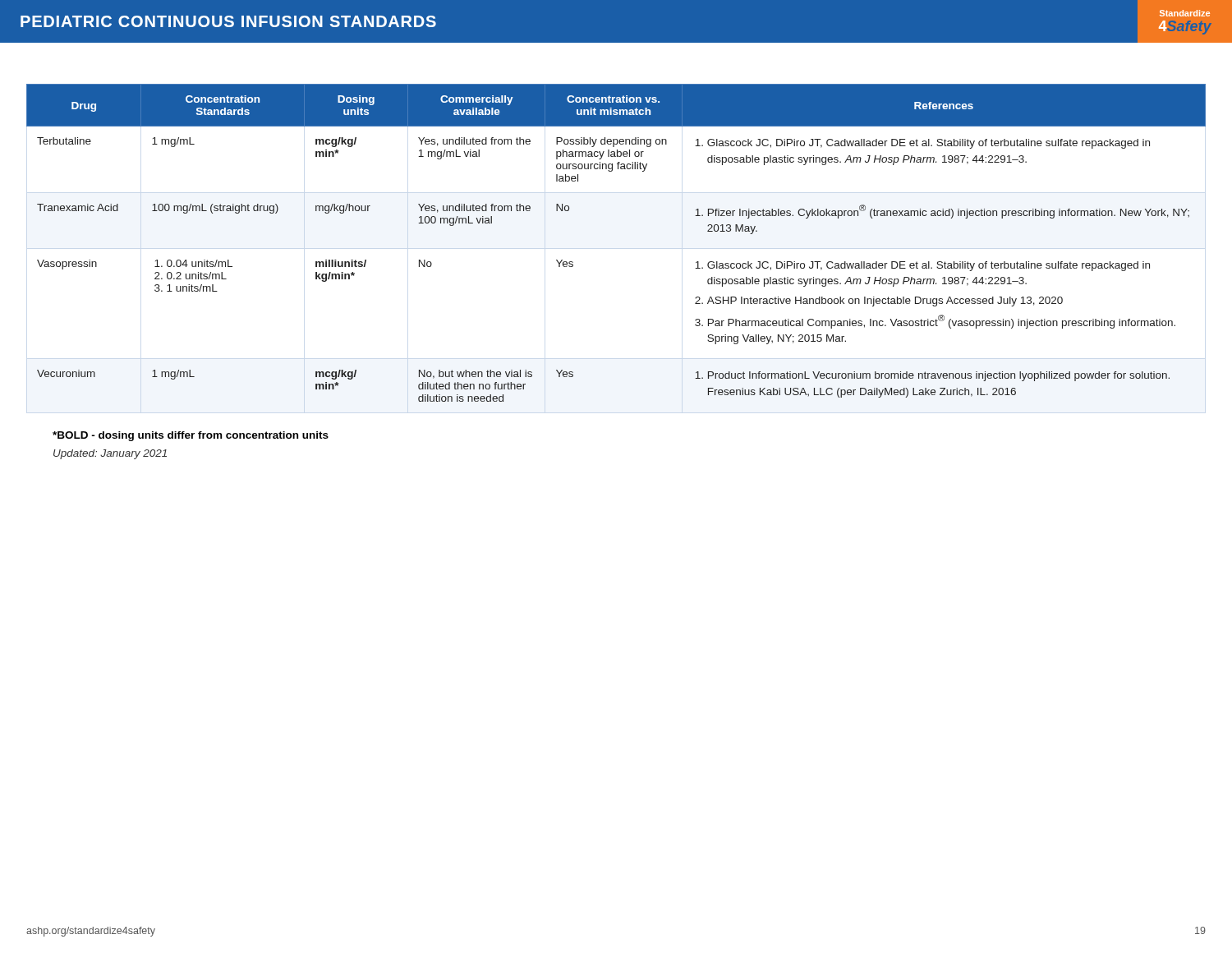Locate the passage starting "BOLD - dosing units differ"
The image size is (1232, 953).
(191, 435)
